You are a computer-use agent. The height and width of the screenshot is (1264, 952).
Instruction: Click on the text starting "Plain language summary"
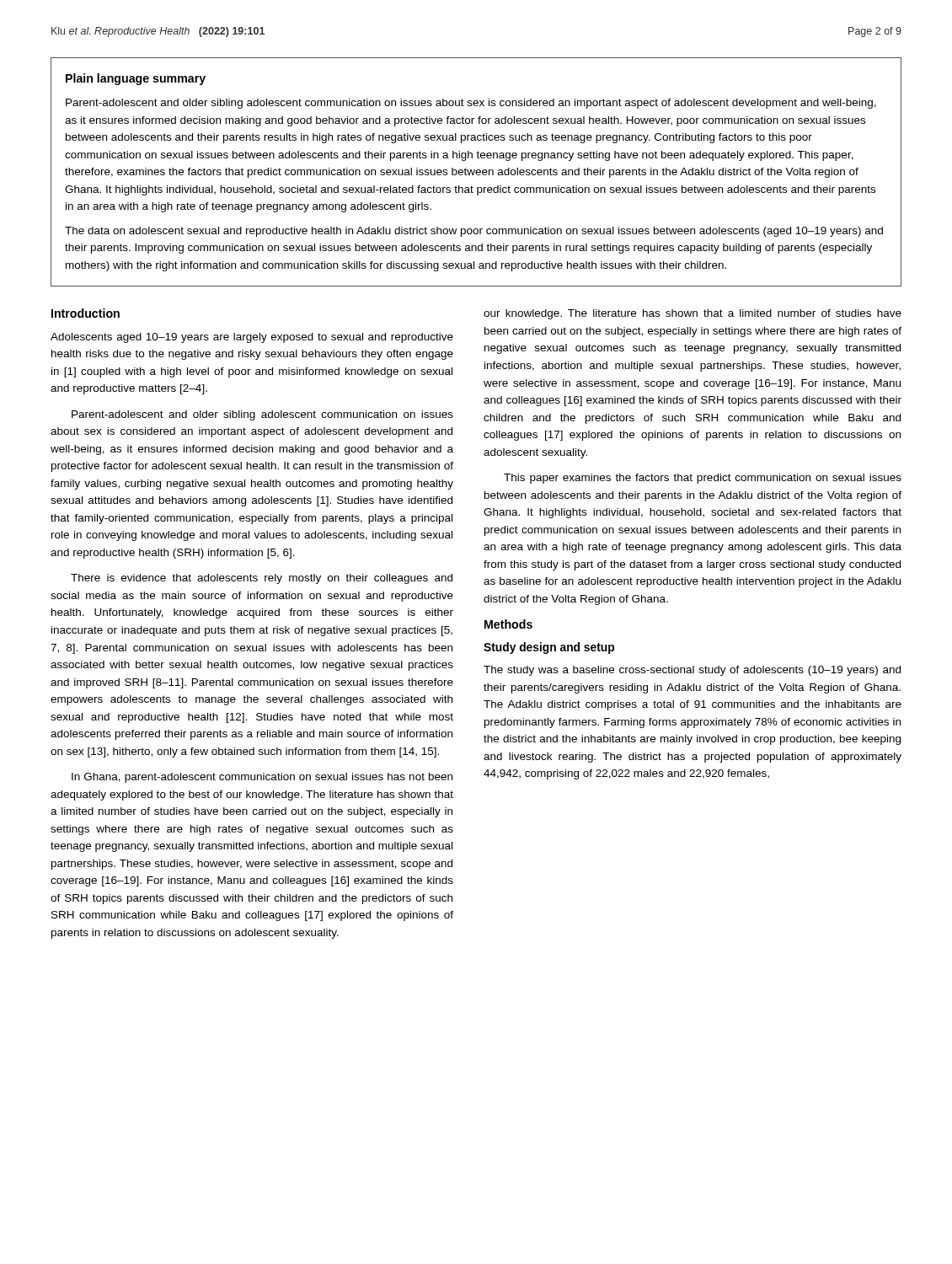click(x=135, y=78)
